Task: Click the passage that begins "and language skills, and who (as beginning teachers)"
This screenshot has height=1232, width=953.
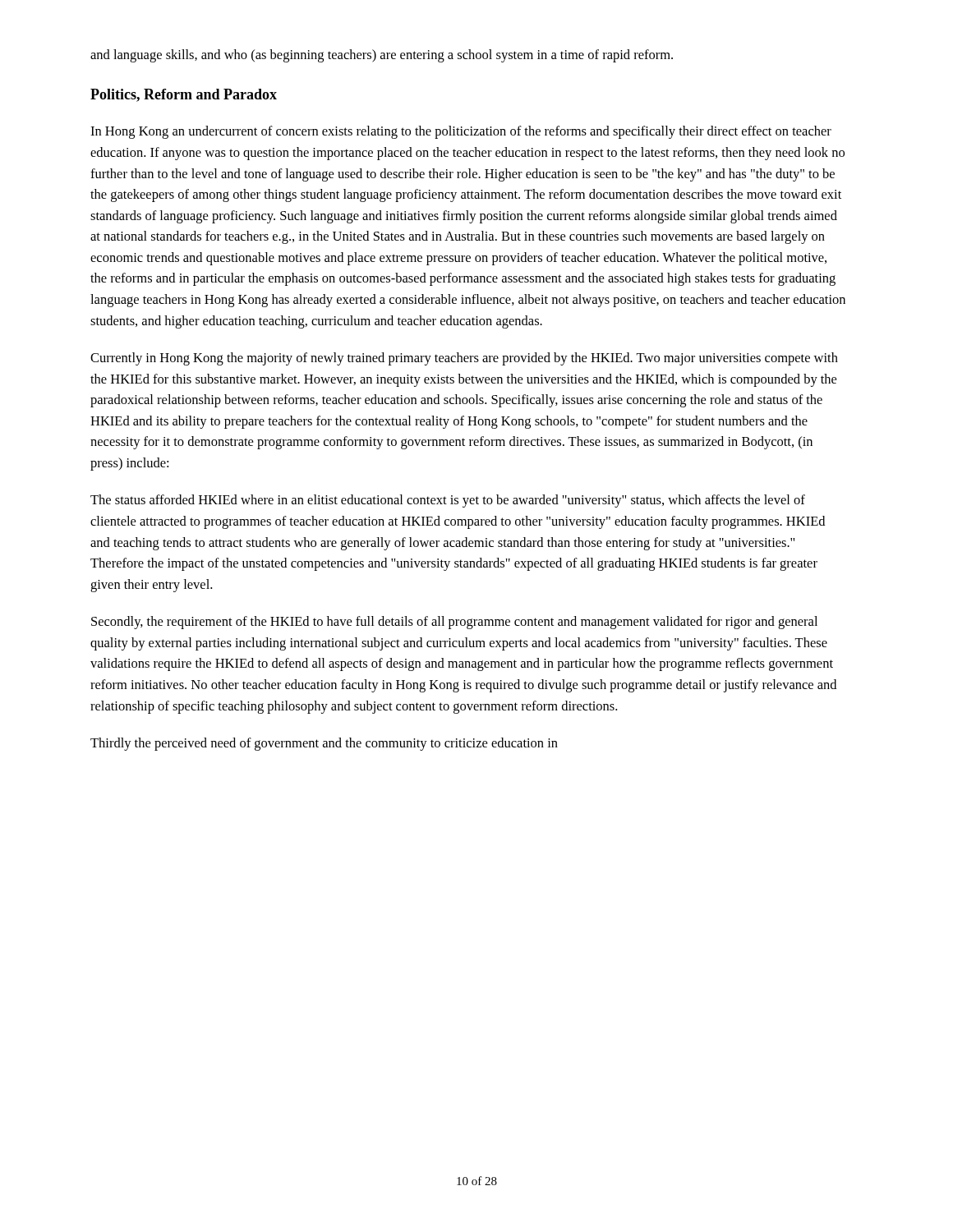Action: 382,55
